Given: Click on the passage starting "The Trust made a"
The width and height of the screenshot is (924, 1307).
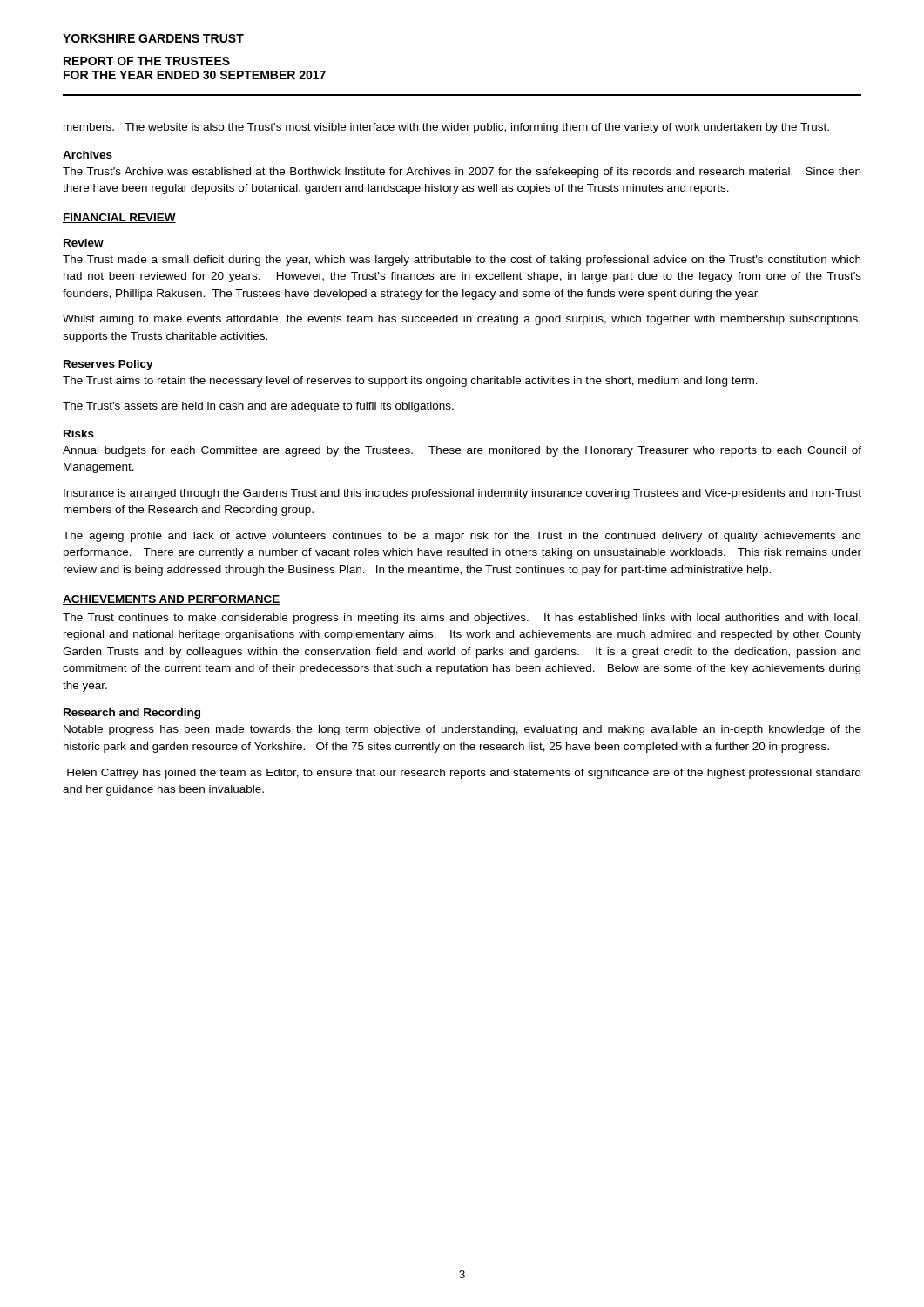Looking at the screenshot, I should tap(462, 276).
